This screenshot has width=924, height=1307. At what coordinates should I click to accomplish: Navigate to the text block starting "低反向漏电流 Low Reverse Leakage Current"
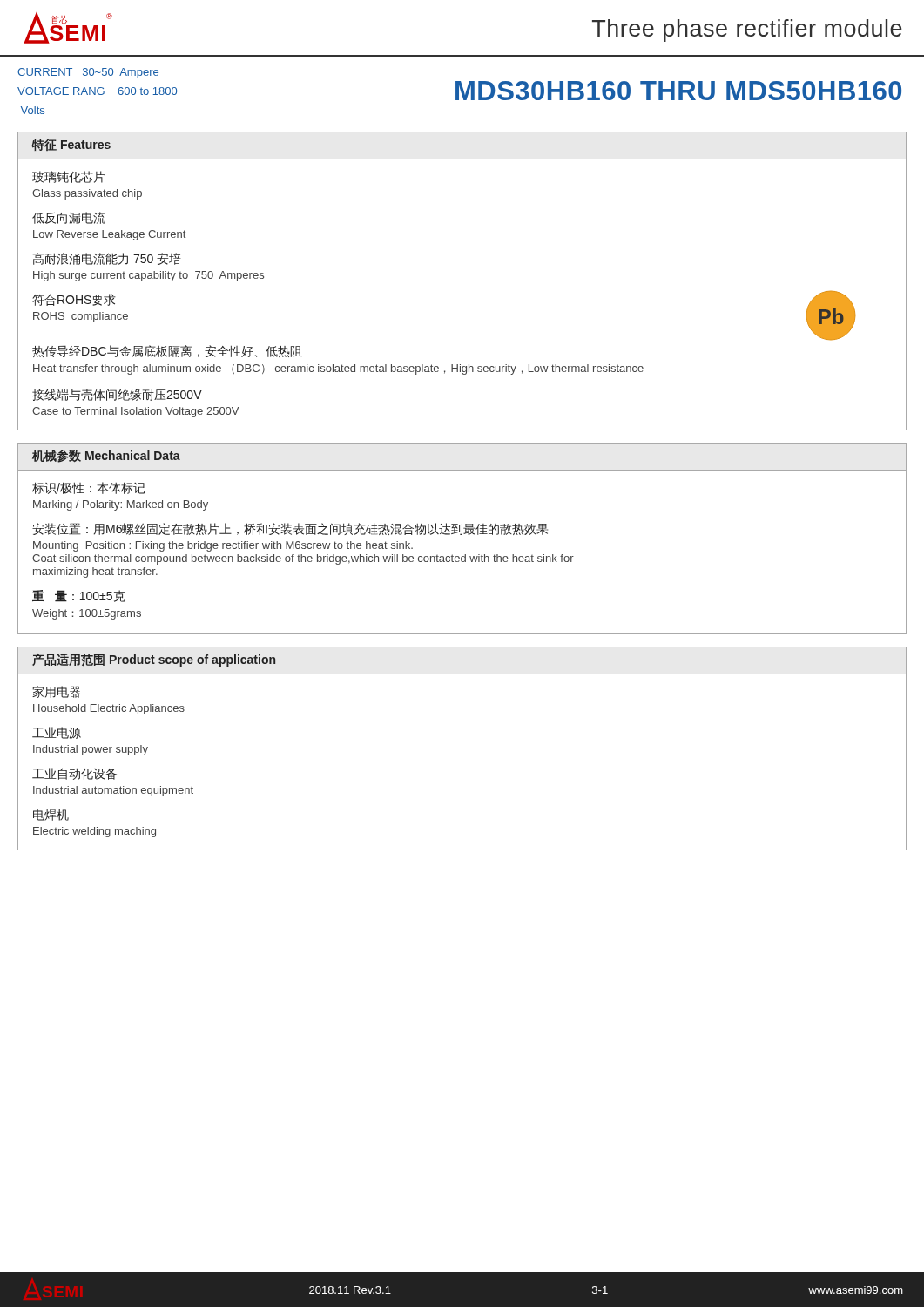pos(69,218)
